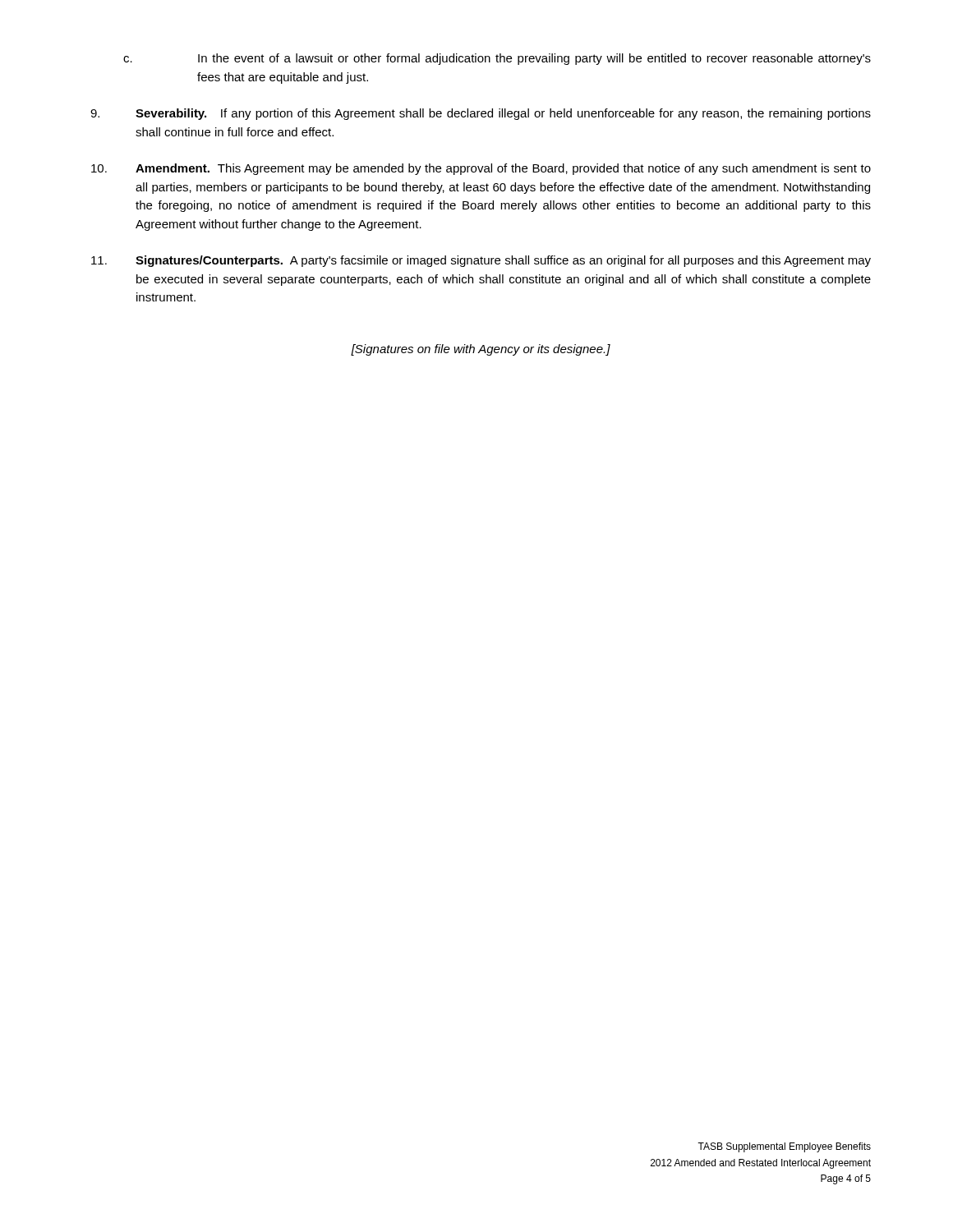The image size is (953, 1232).
Task: Find the element starting "c. In the event of a lawsuit or"
Action: pyautogui.click(x=481, y=68)
